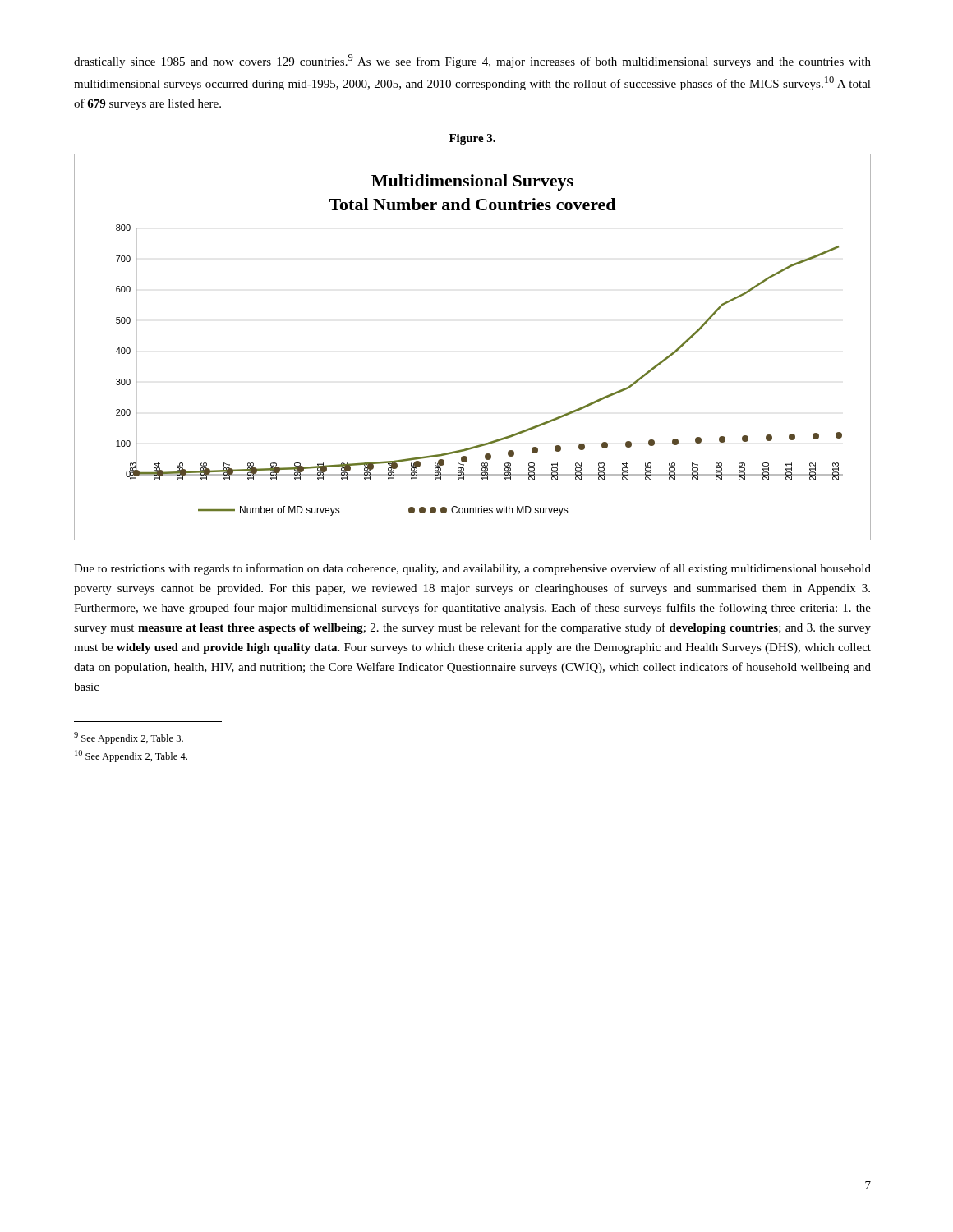953x1232 pixels.
Task: Select a line chart
Action: 472,347
